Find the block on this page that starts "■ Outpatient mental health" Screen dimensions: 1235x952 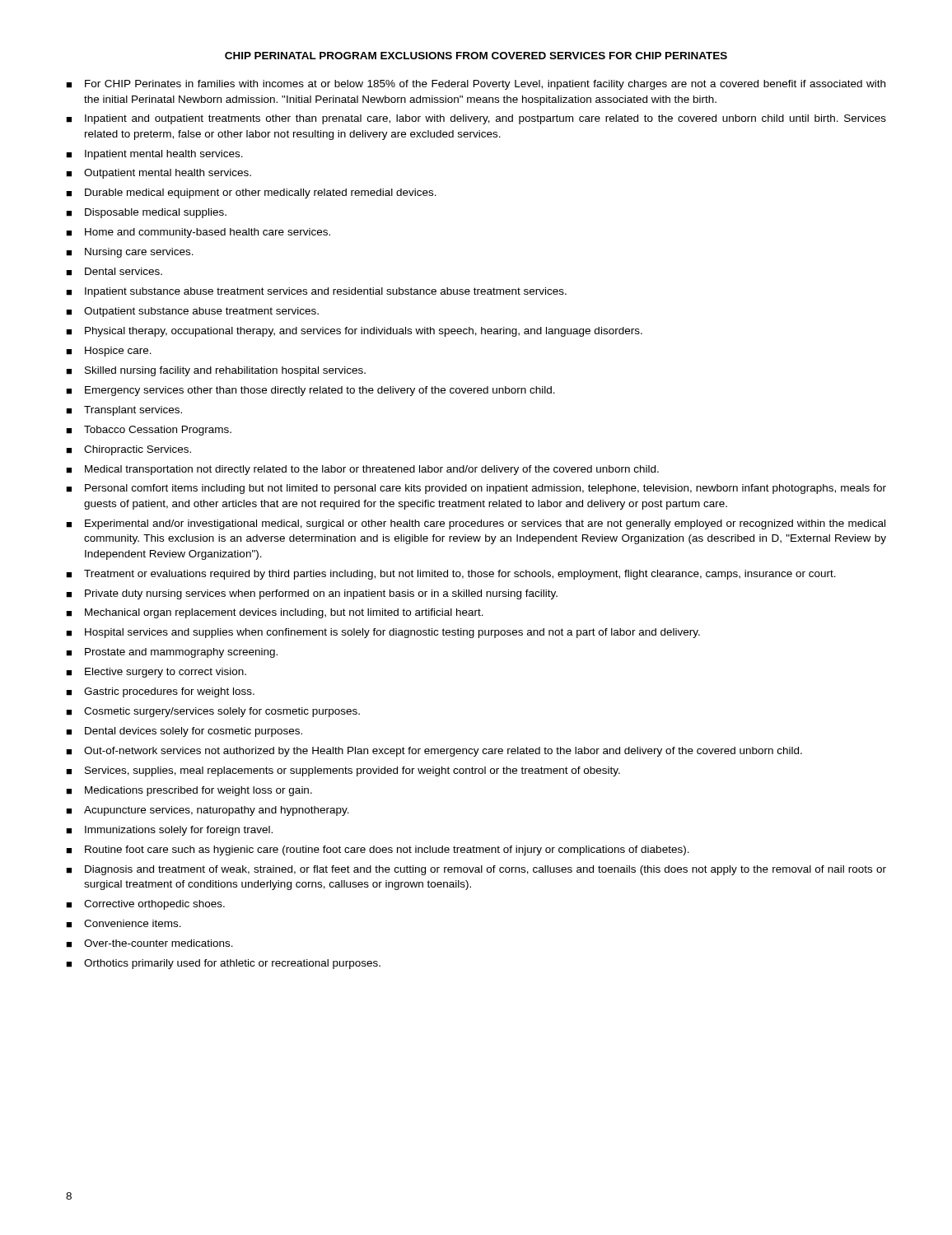(159, 174)
